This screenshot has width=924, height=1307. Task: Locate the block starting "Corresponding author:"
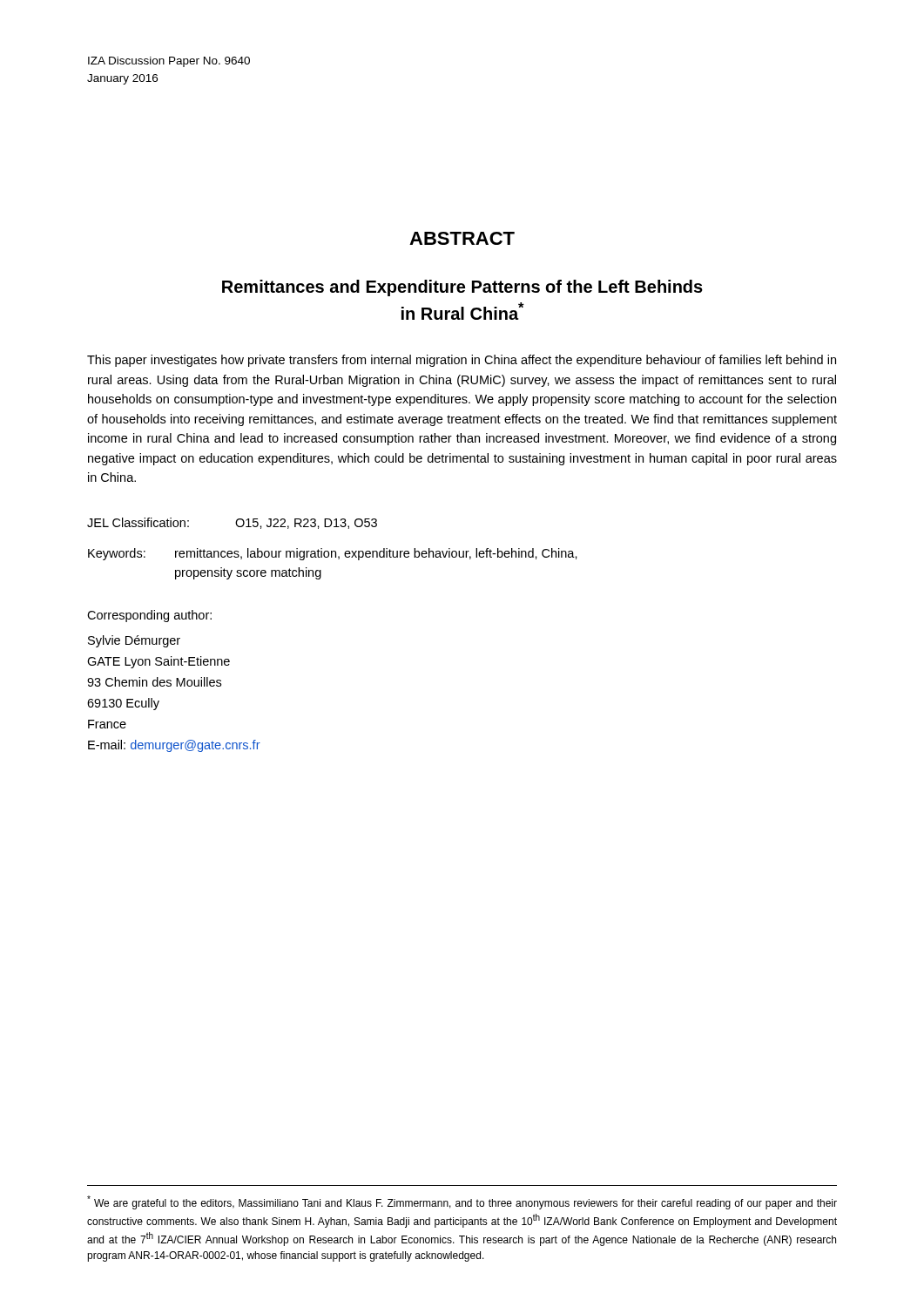coord(150,616)
